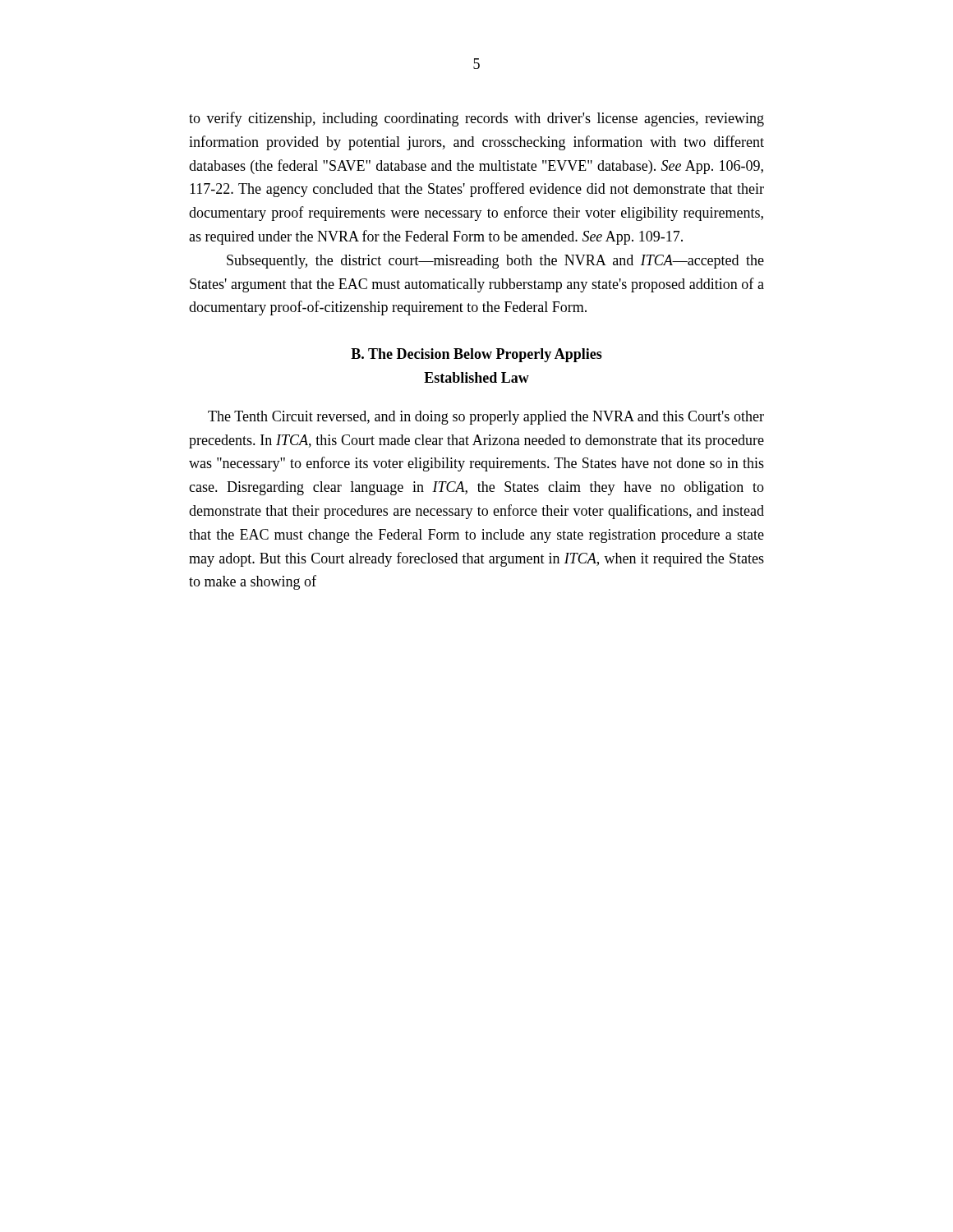Image resolution: width=953 pixels, height=1232 pixels.
Task: Select the block starting "B. The Decision Below"
Action: click(476, 366)
